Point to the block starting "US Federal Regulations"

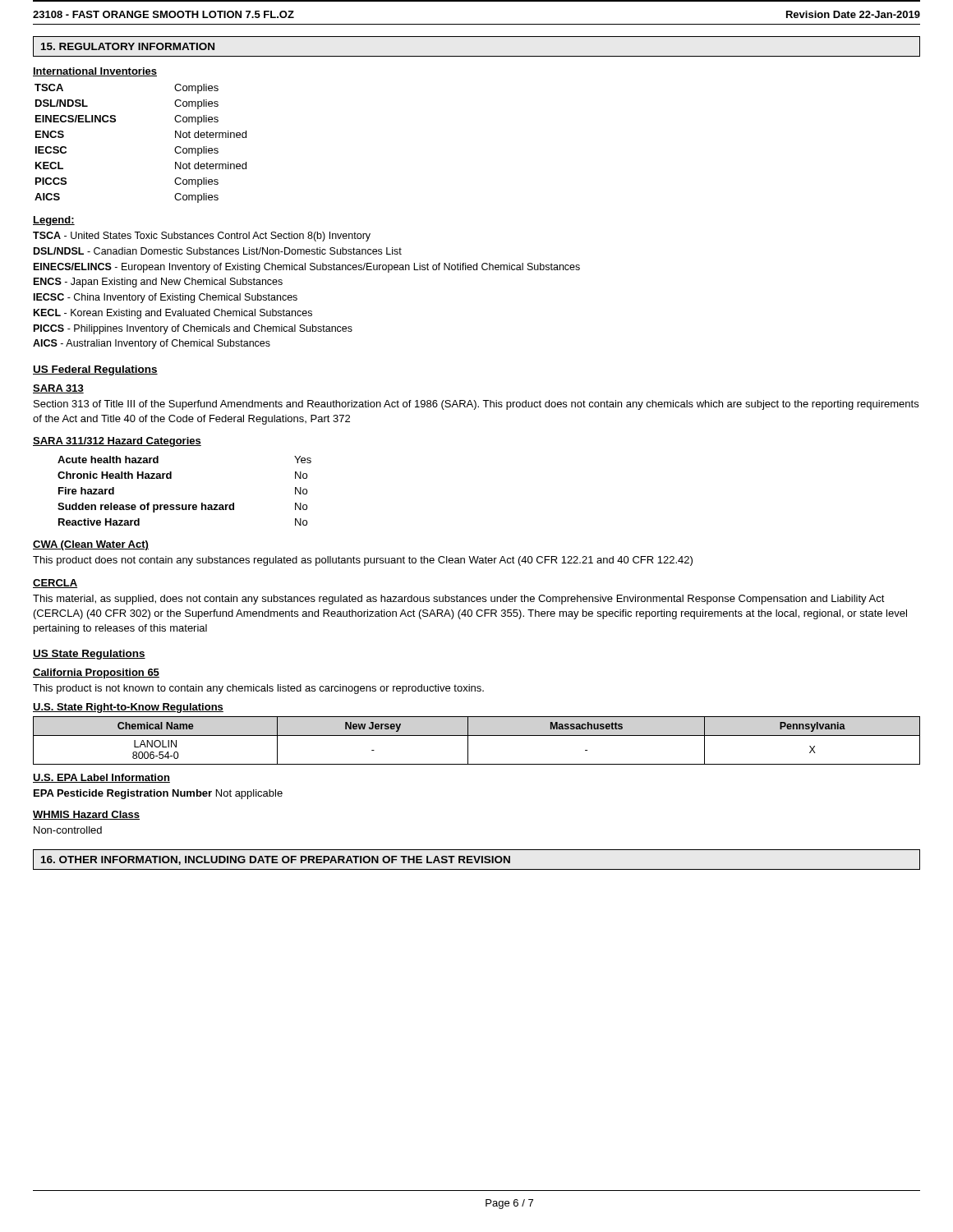tap(95, 369)
